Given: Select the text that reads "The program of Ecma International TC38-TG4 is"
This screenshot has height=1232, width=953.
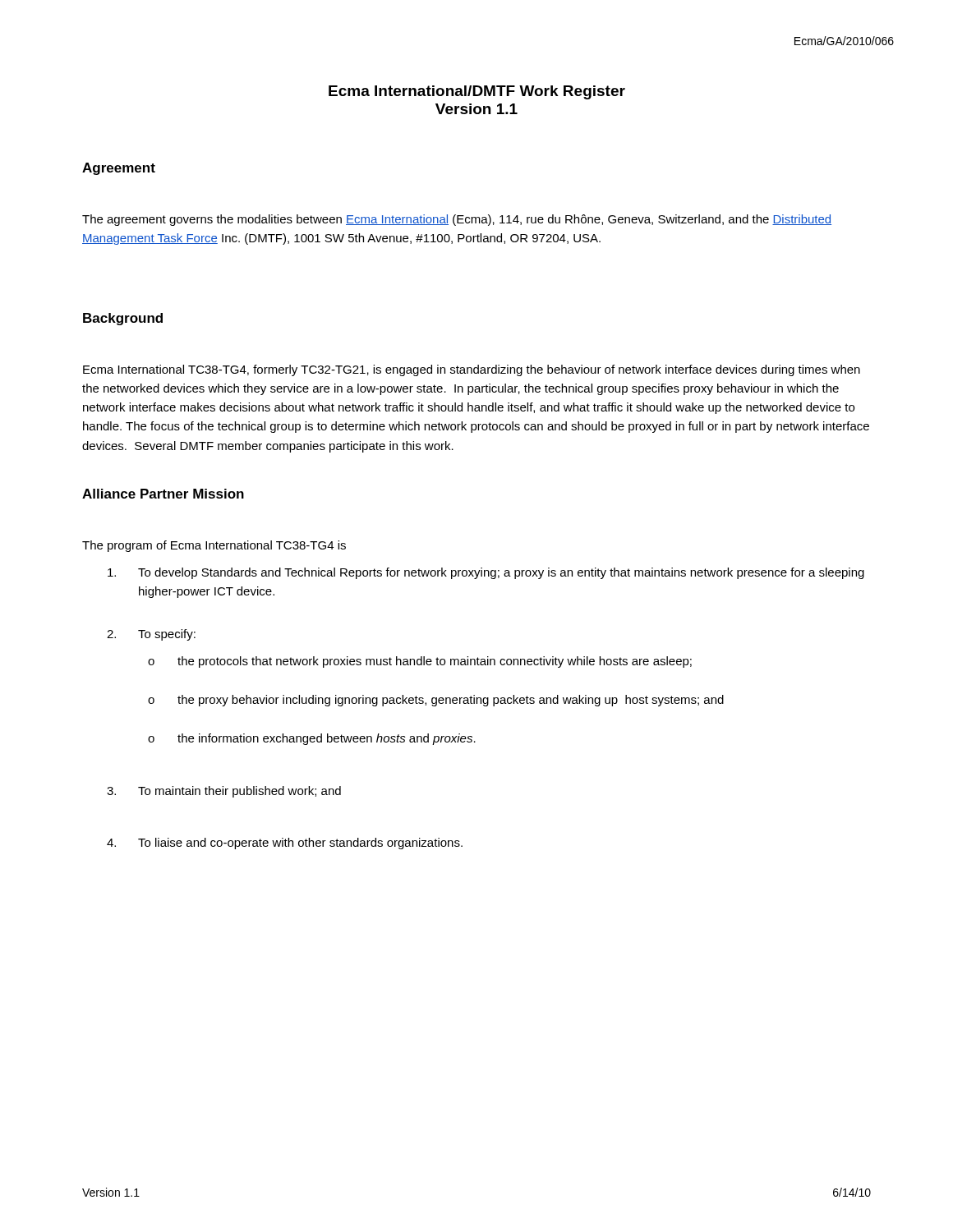Looking at the screenshot, I should (x=214, y=545).
